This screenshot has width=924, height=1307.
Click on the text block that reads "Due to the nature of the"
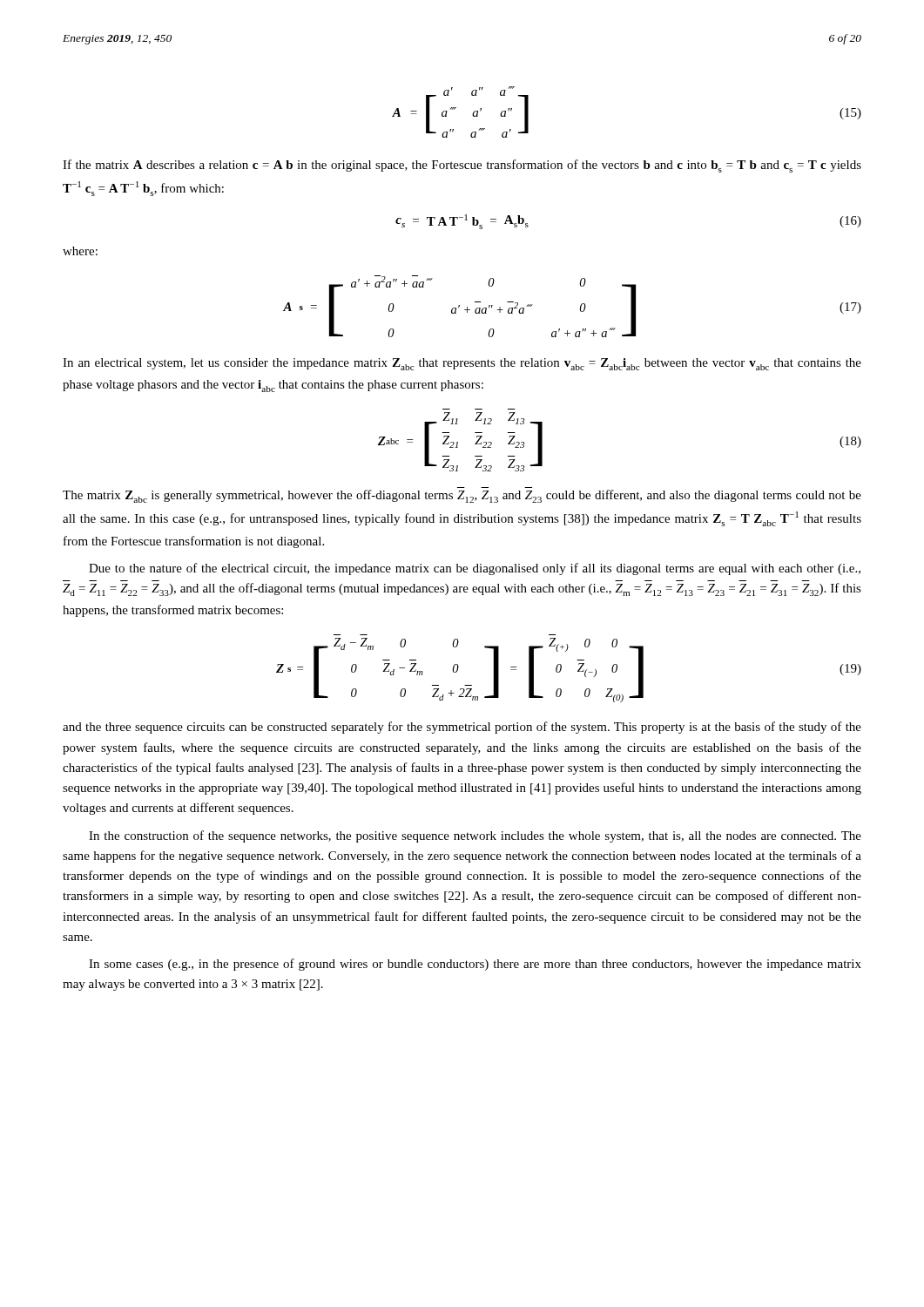pyautogui.click(x=462, y=590)
